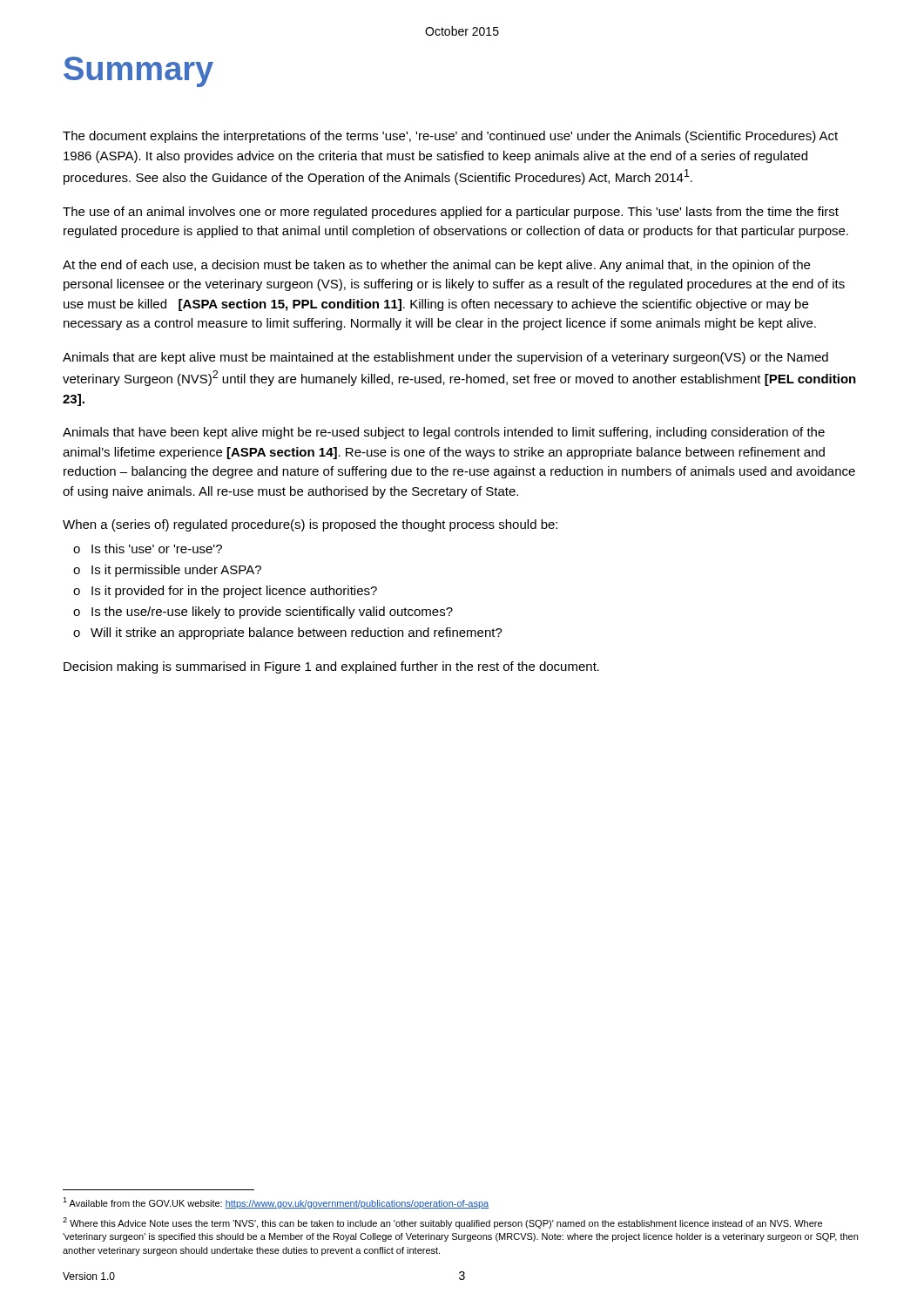This screenshot has width=924, height=1307.
Task: Click on the block starting "When a (series of) regulated procedure(s) is proposed"
Action: [462, 525]
